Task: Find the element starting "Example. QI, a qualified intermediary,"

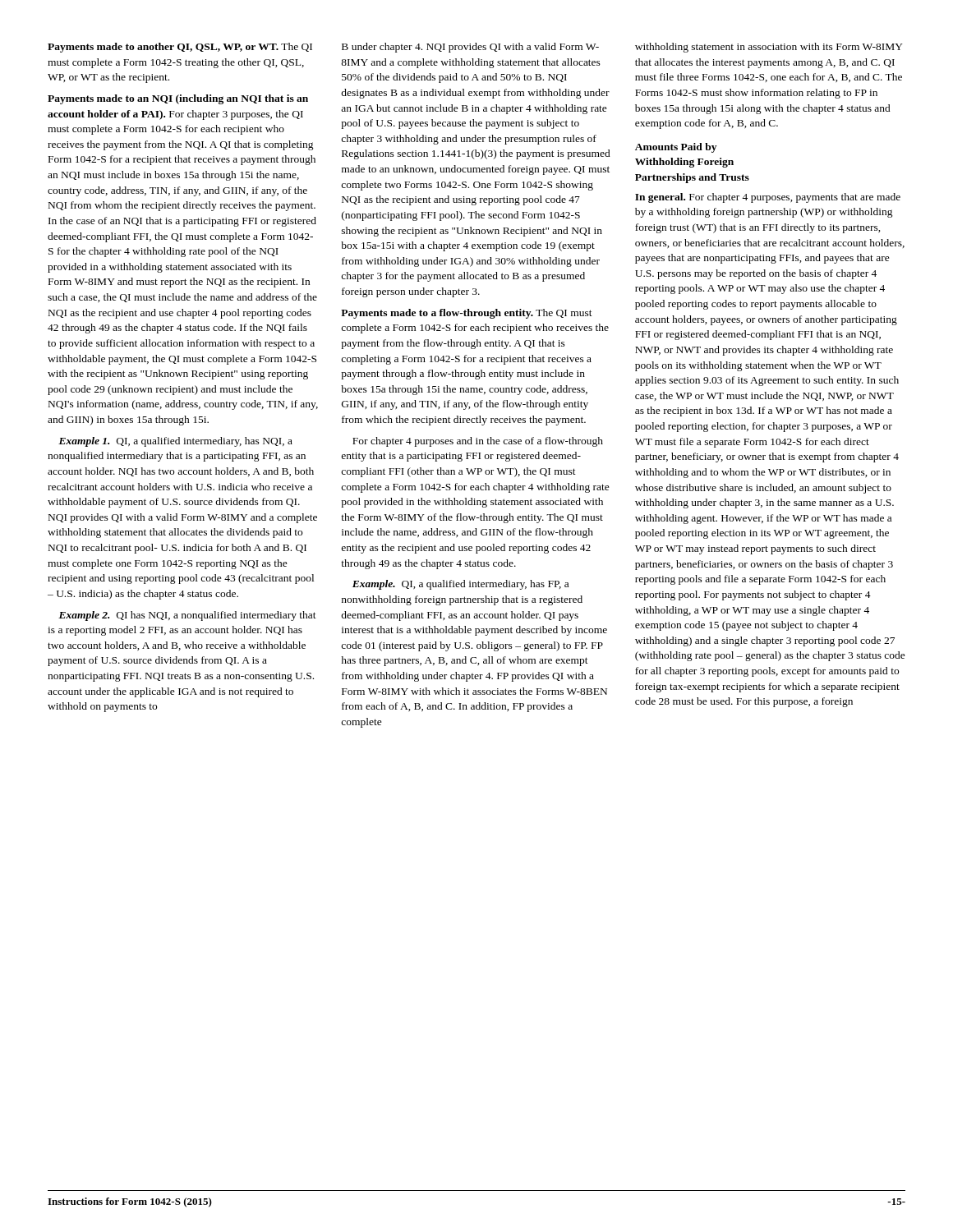Action: [x=476, y=653]
